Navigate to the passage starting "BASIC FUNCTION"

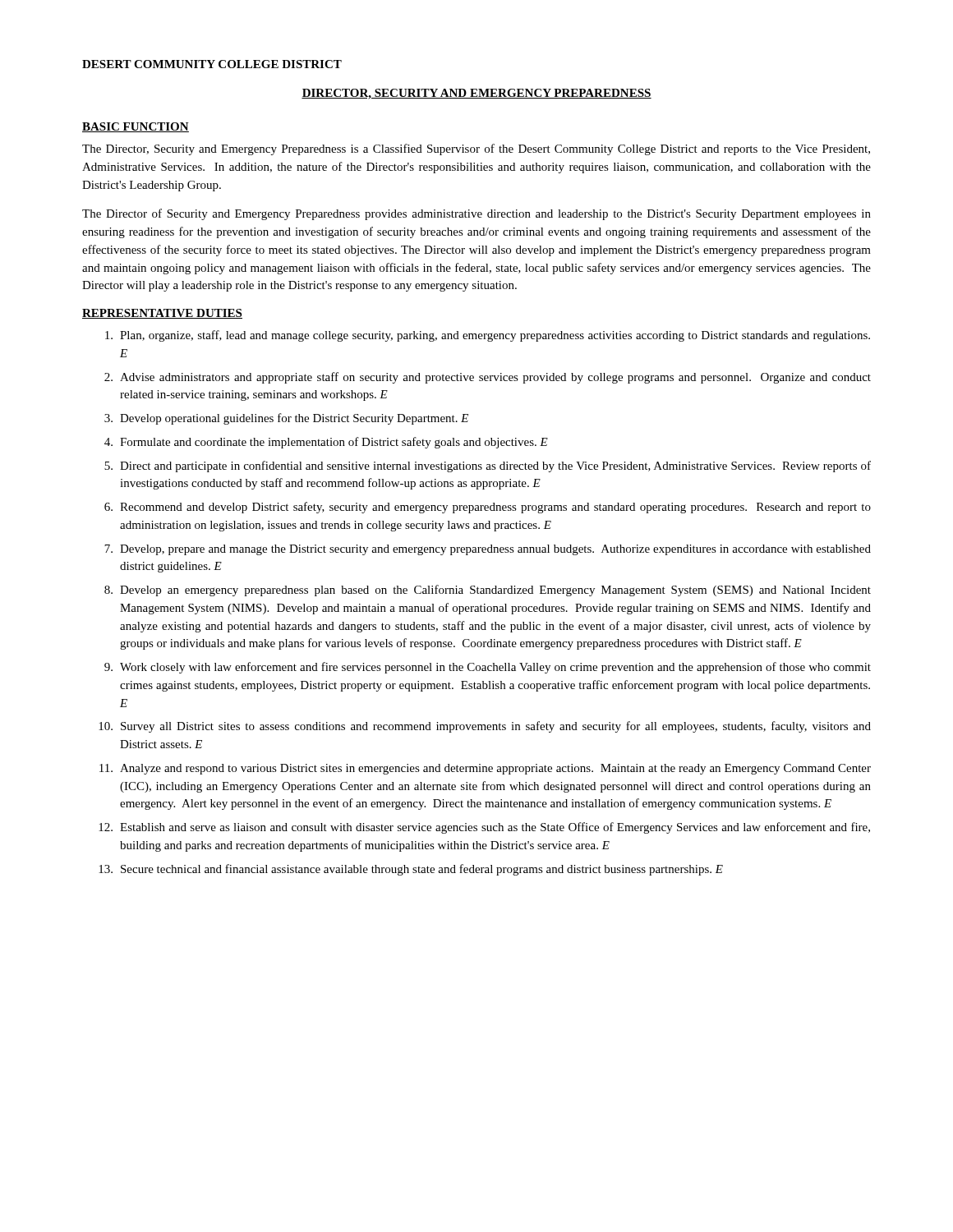tap(135, 126)
